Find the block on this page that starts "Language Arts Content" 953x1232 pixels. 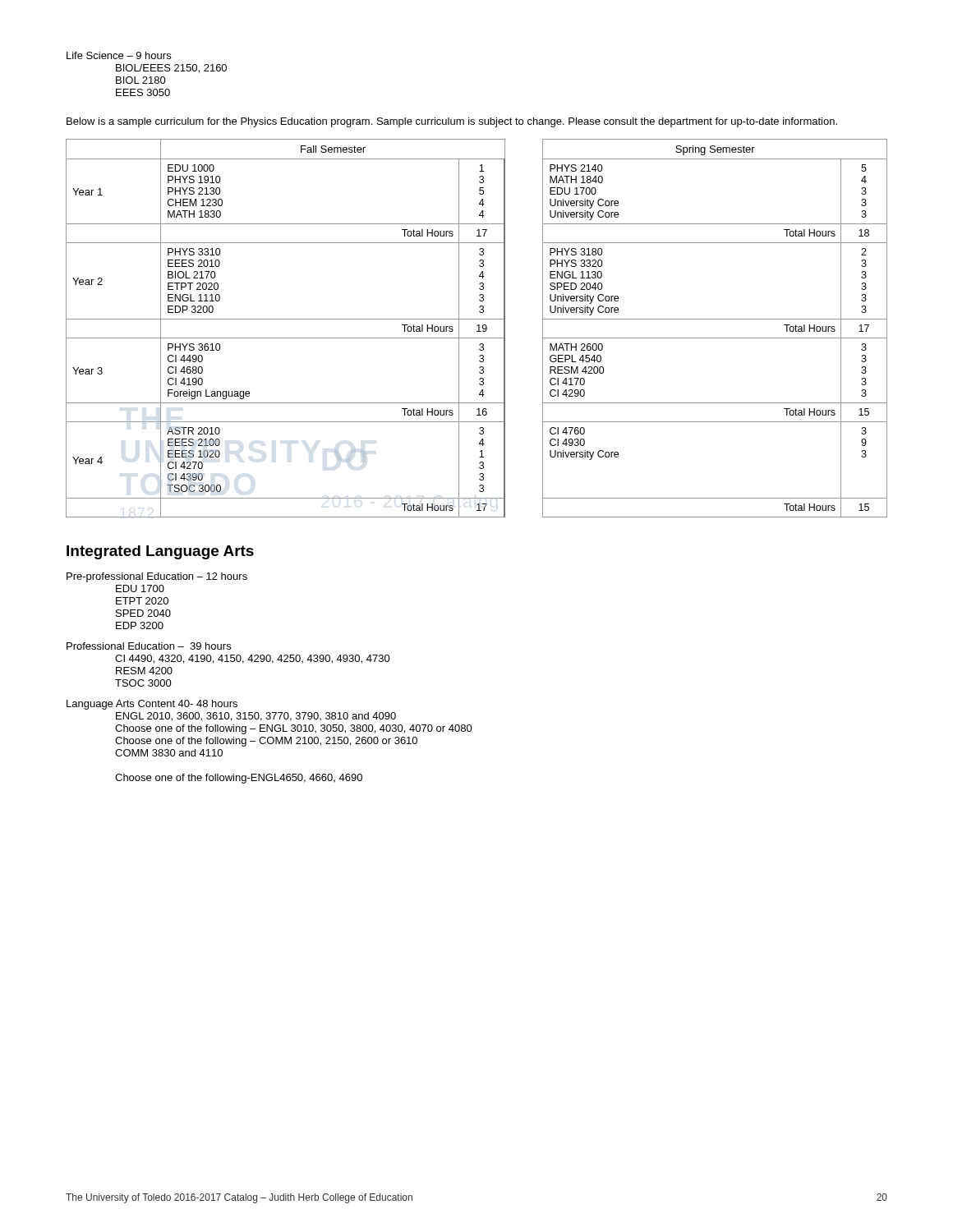pos(269,740)
